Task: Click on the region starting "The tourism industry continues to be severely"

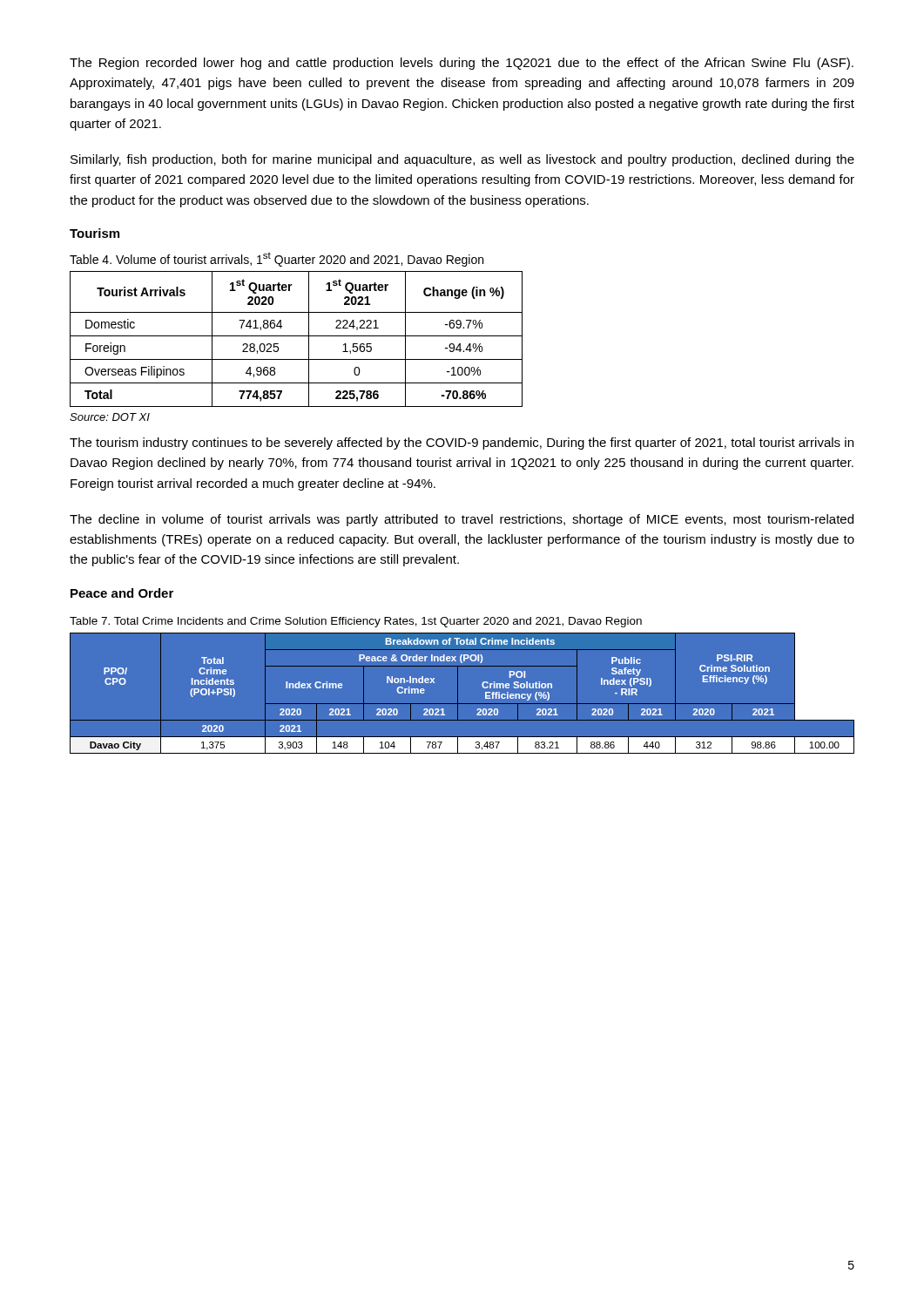Action: coord(462,462)
